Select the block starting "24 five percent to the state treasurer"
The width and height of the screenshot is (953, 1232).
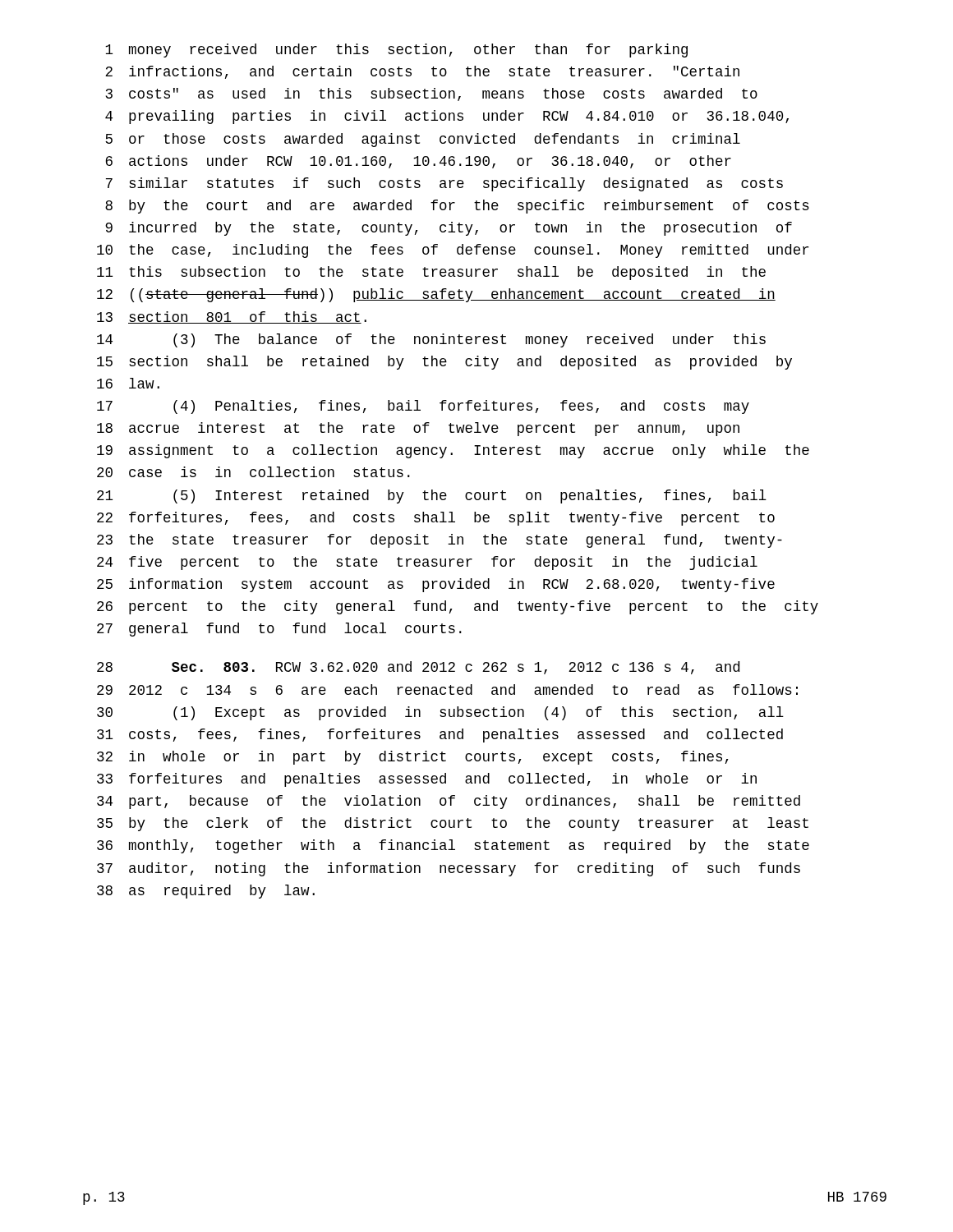pos(485,563)
